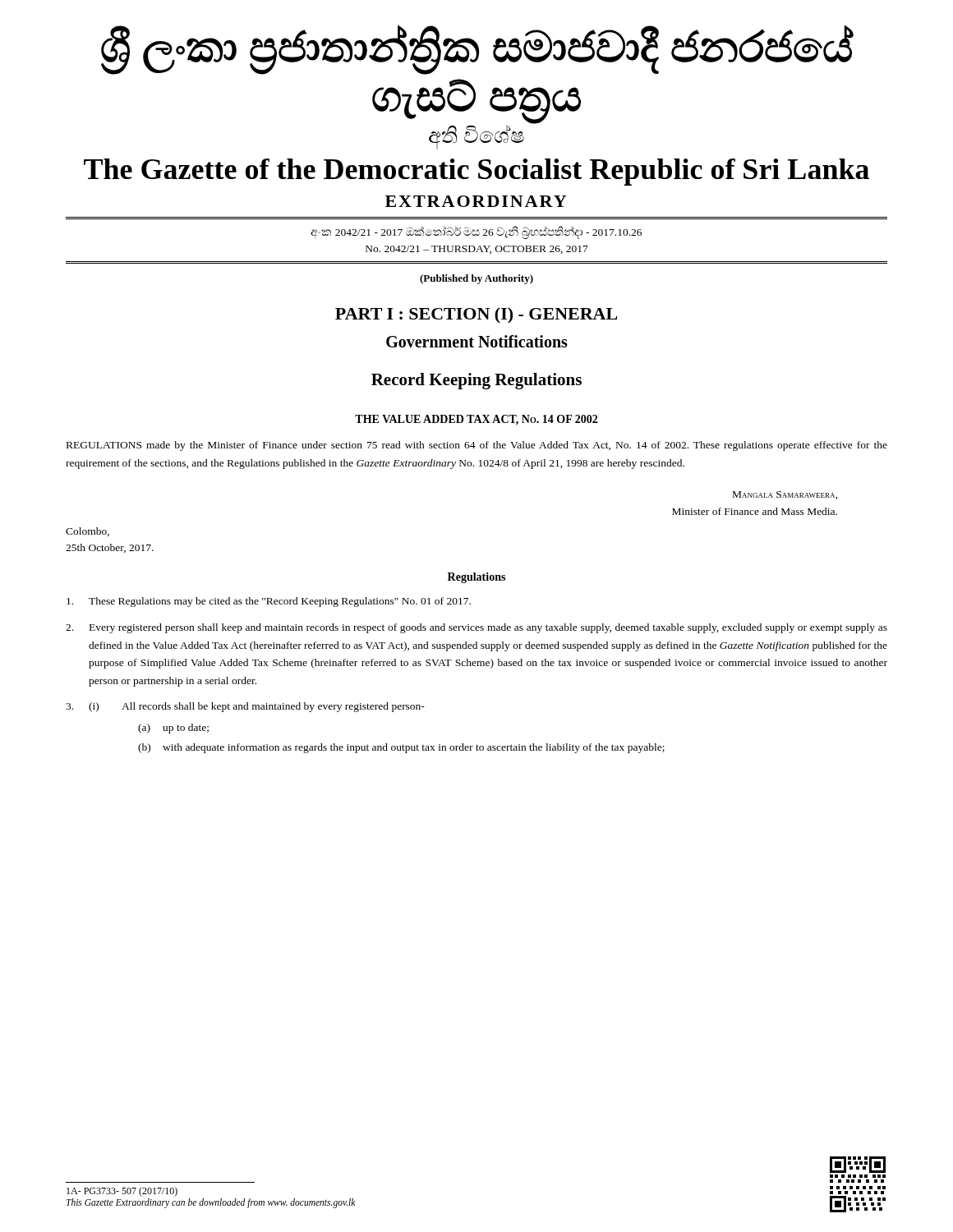Point to the text block starting "These Regulations may be cited as the"
This screenshot has height=1232, width=953.
(x=476, y=601)
